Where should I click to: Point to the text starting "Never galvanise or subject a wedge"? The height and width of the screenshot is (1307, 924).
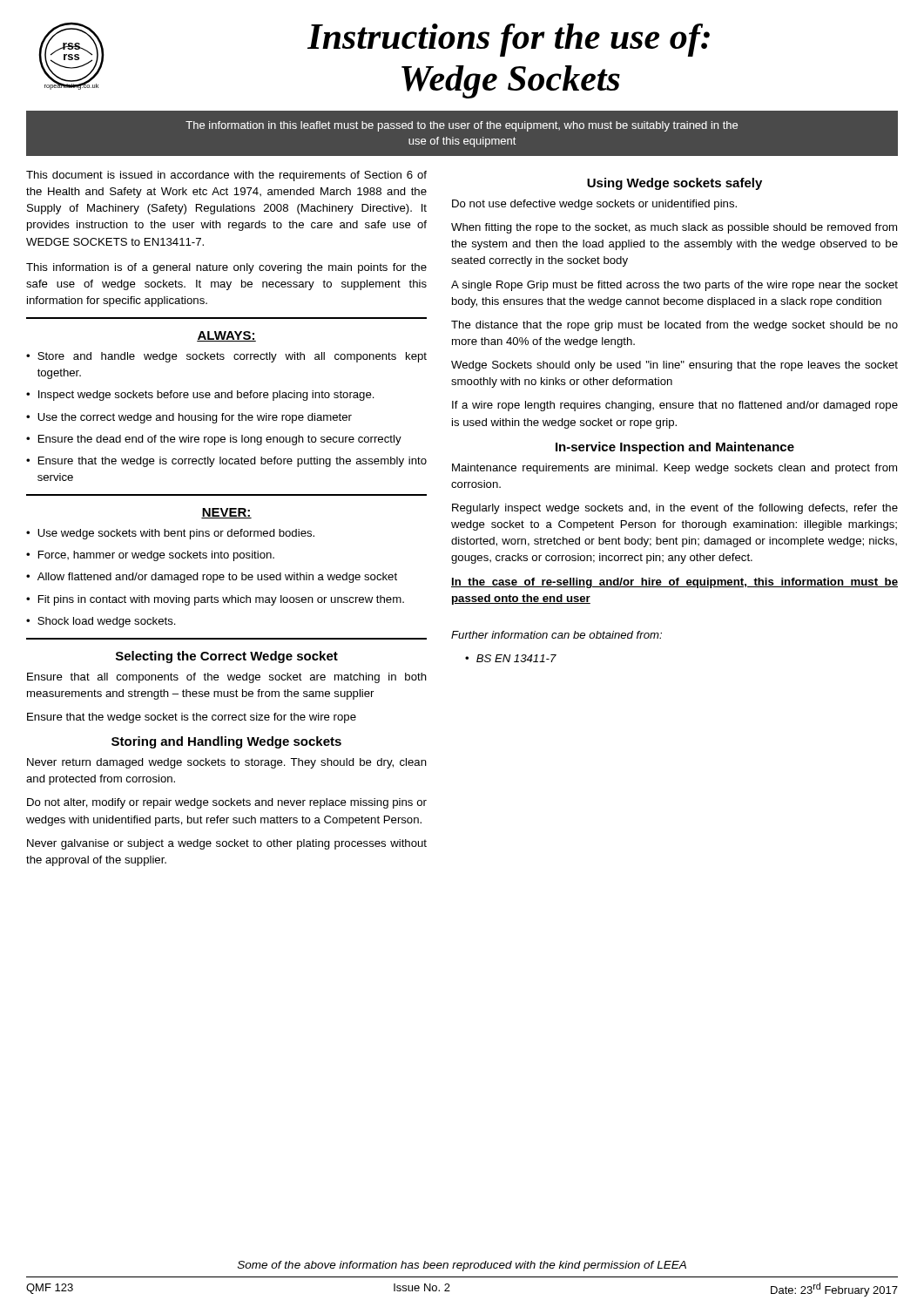[x=226, y=851]
